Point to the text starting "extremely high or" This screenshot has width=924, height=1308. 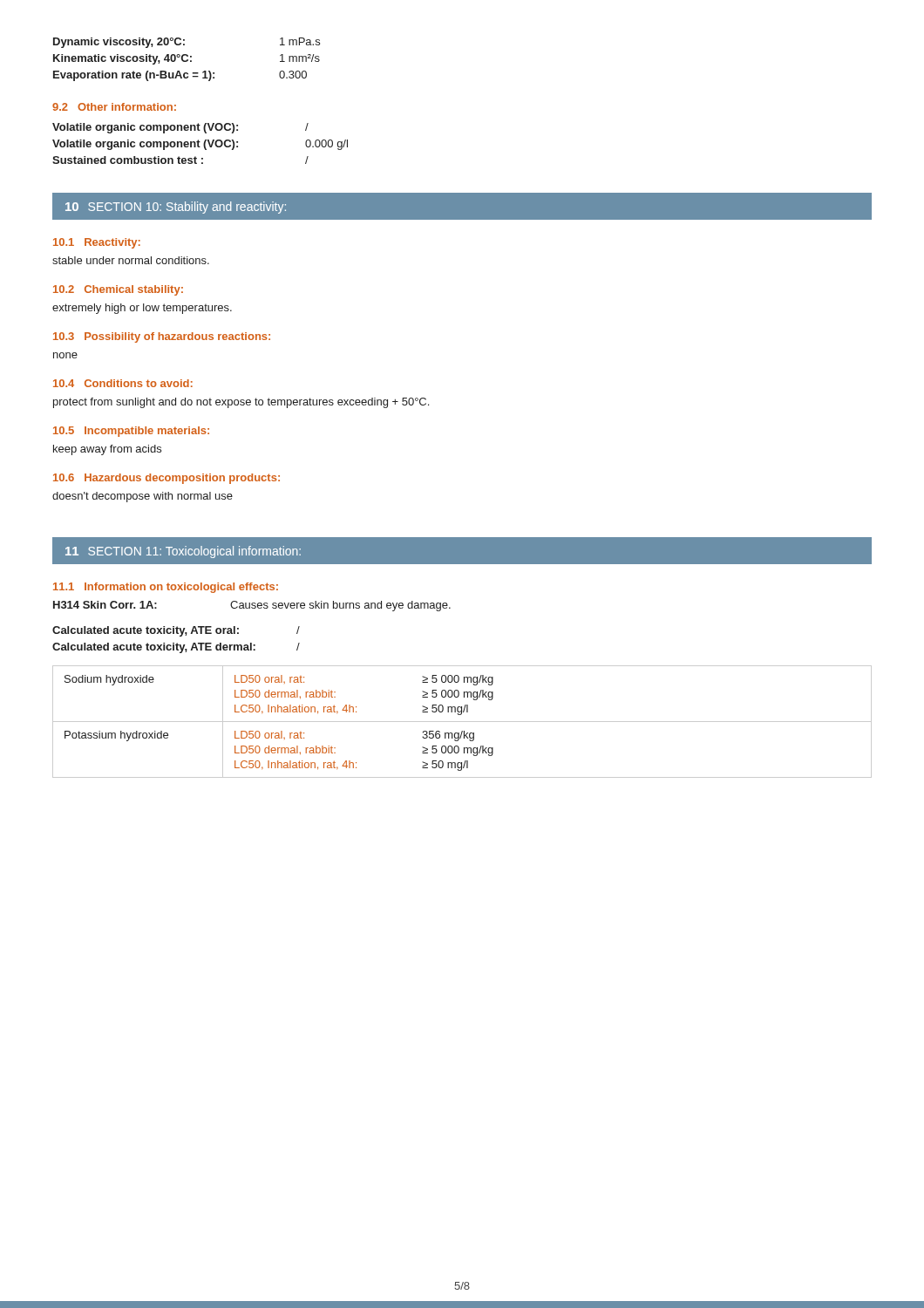[x=142, y=307]
